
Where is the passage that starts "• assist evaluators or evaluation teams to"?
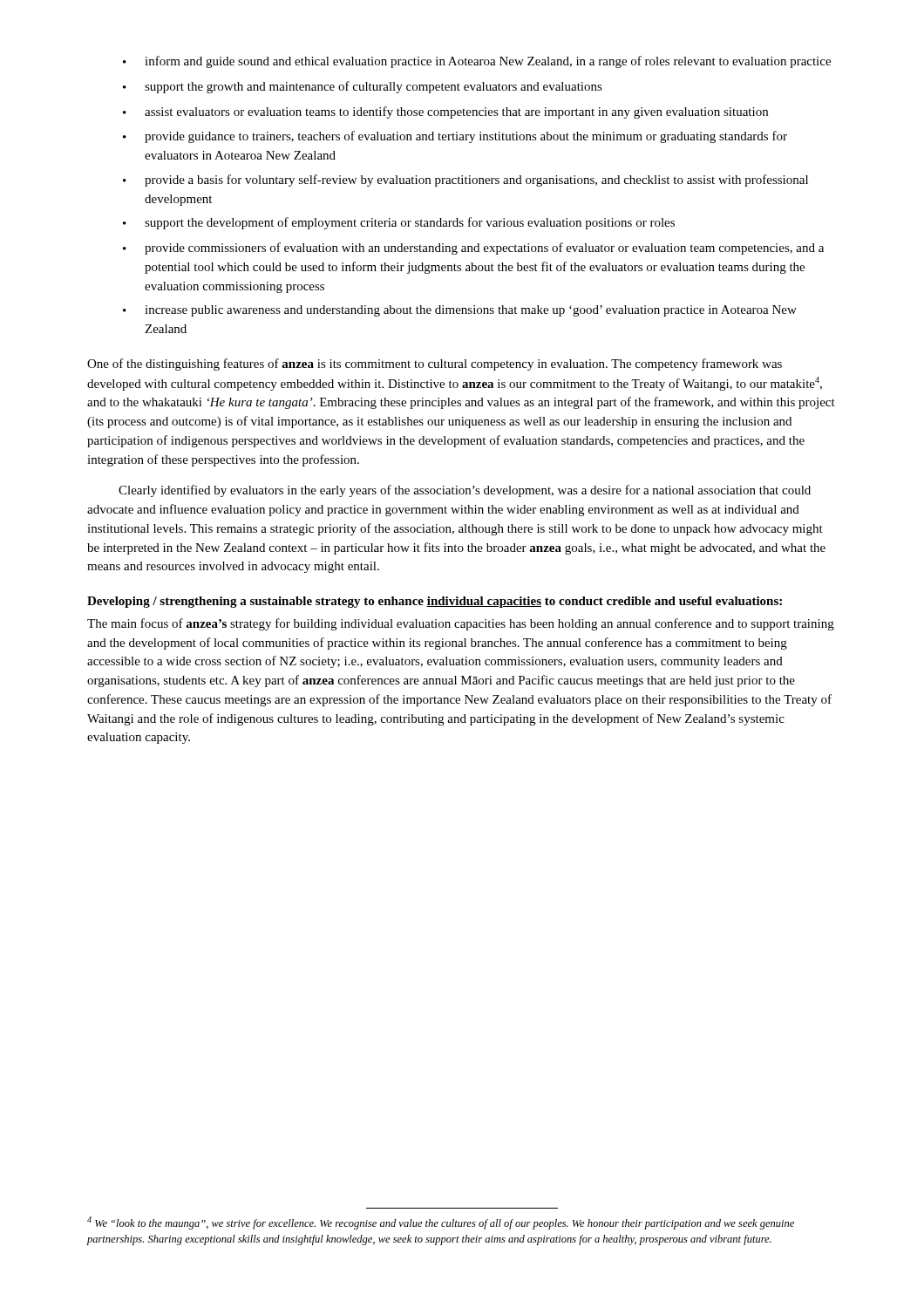(479, 112)
